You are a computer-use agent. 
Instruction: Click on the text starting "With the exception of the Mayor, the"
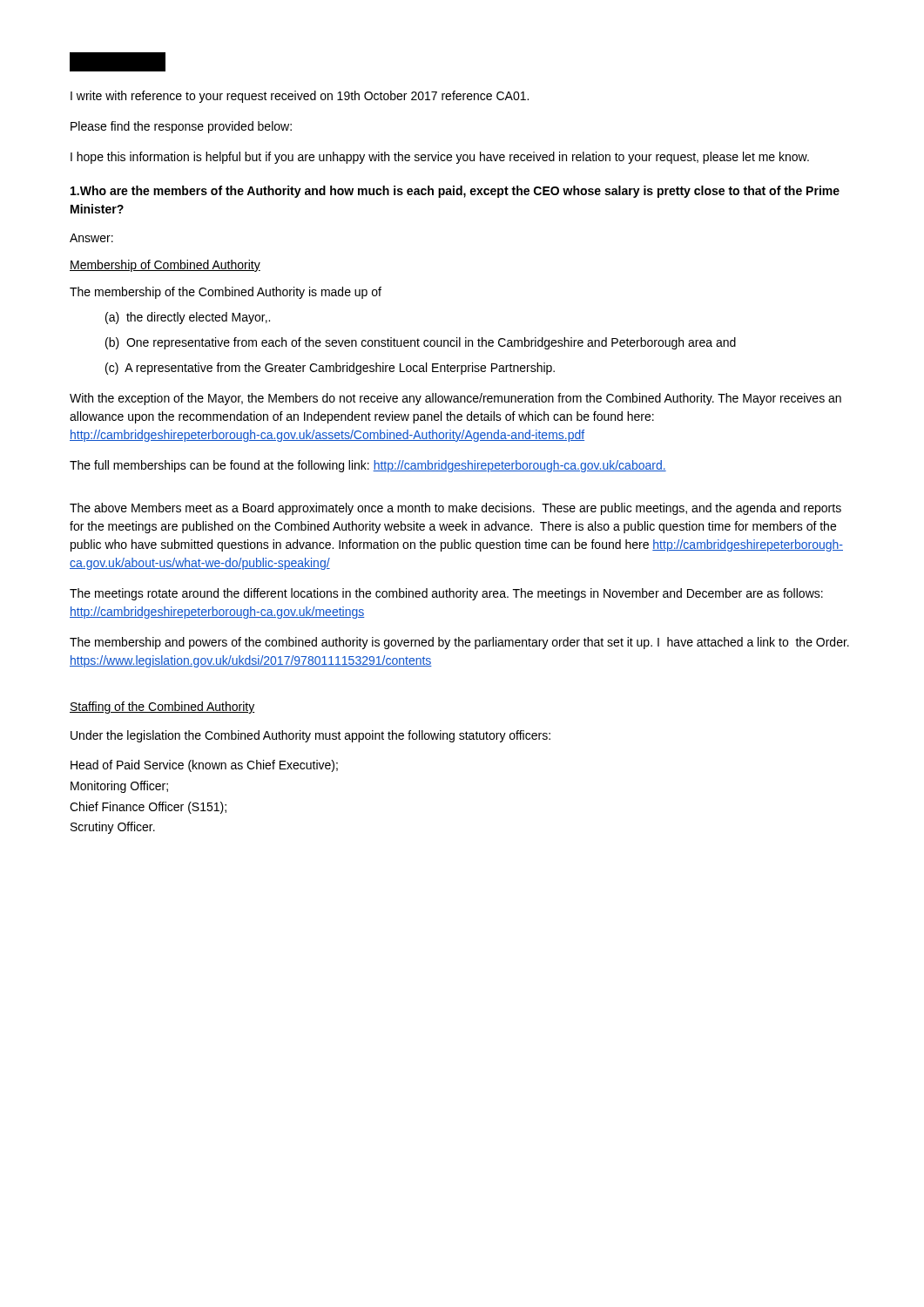(x=456, y=416)
